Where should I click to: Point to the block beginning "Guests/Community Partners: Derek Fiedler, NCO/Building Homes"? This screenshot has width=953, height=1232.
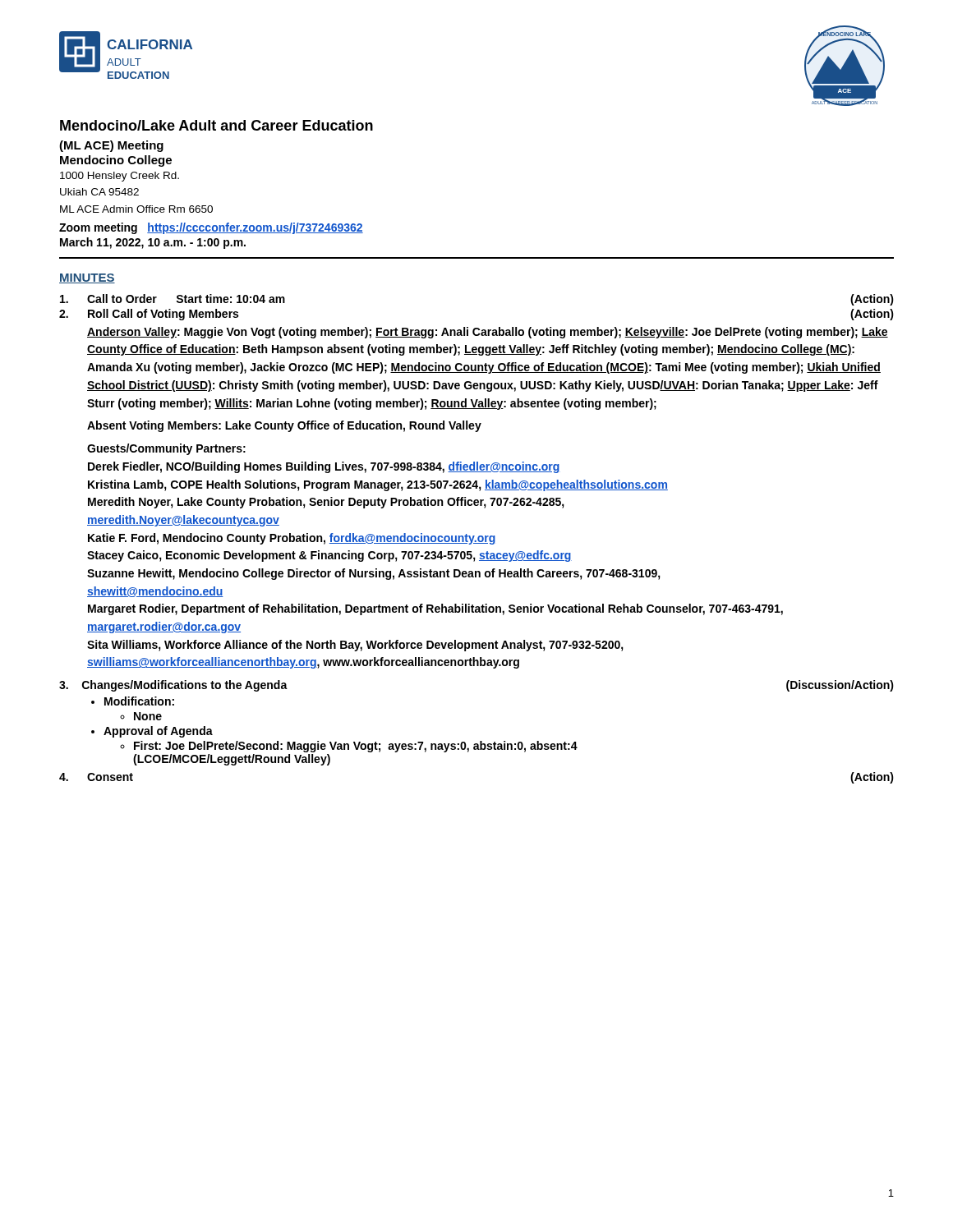(x=435, y=556)
